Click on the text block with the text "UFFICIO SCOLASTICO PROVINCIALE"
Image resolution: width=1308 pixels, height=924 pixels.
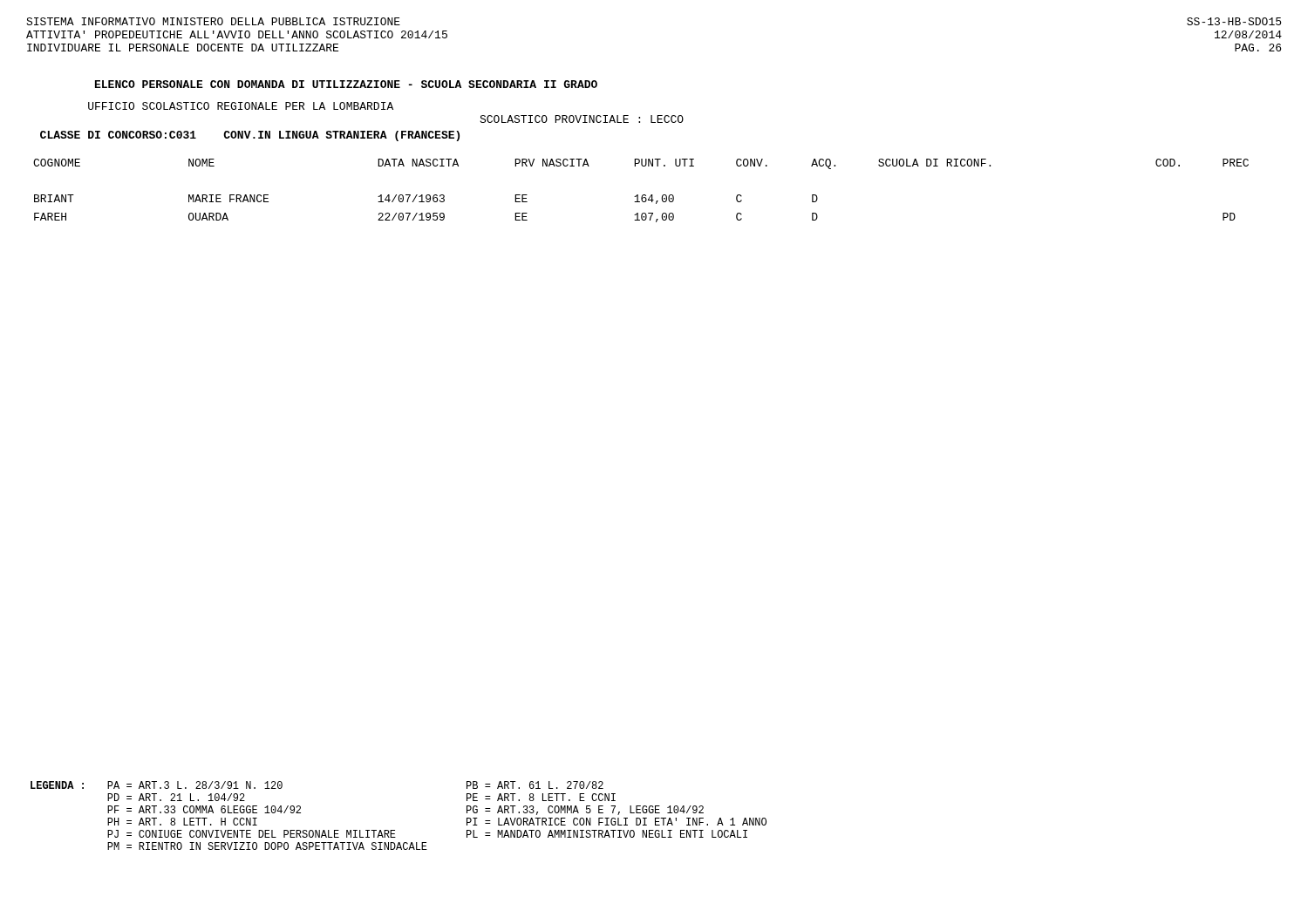point(582,119)
